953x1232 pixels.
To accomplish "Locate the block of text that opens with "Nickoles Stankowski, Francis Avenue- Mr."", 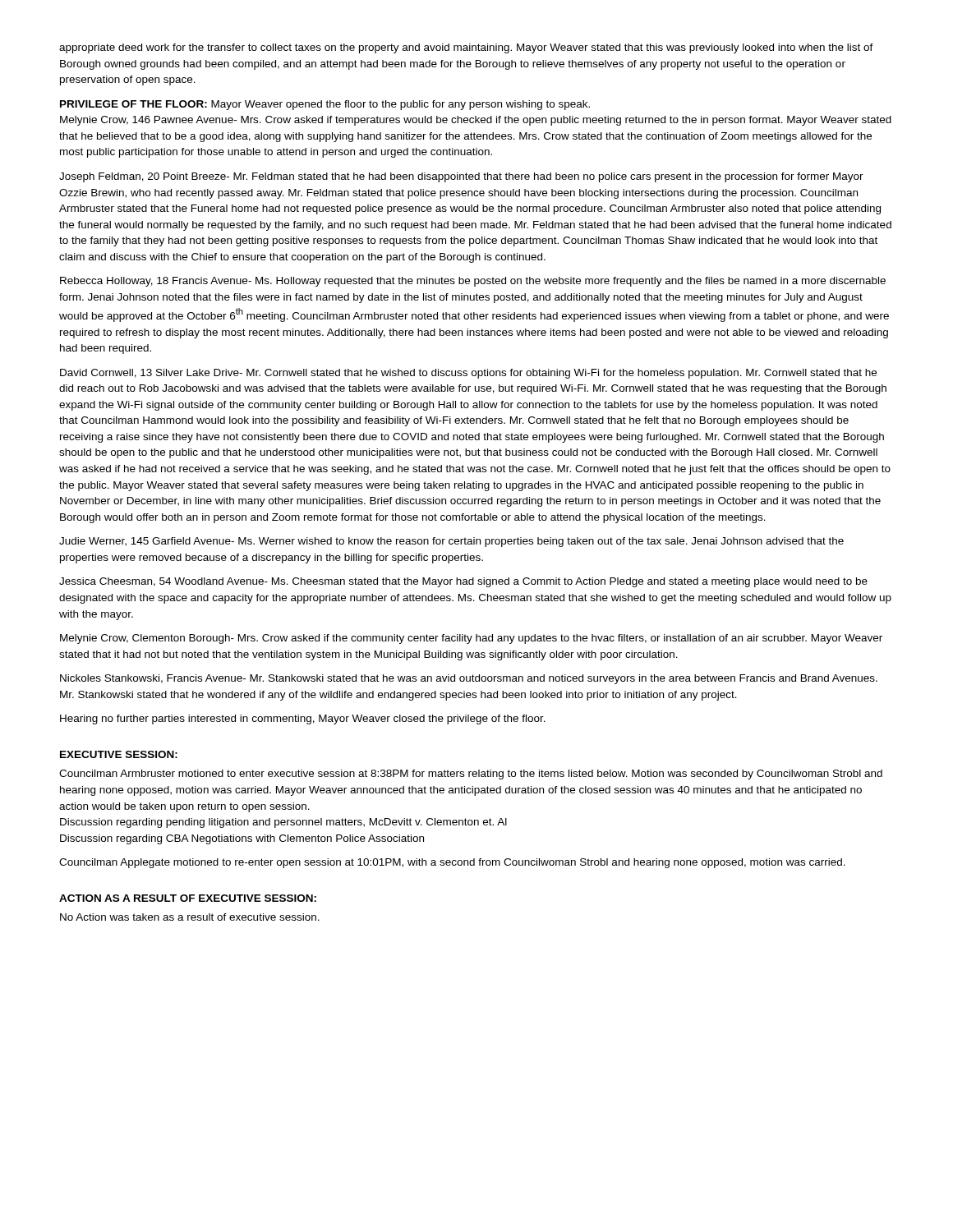I will point(476,686).
